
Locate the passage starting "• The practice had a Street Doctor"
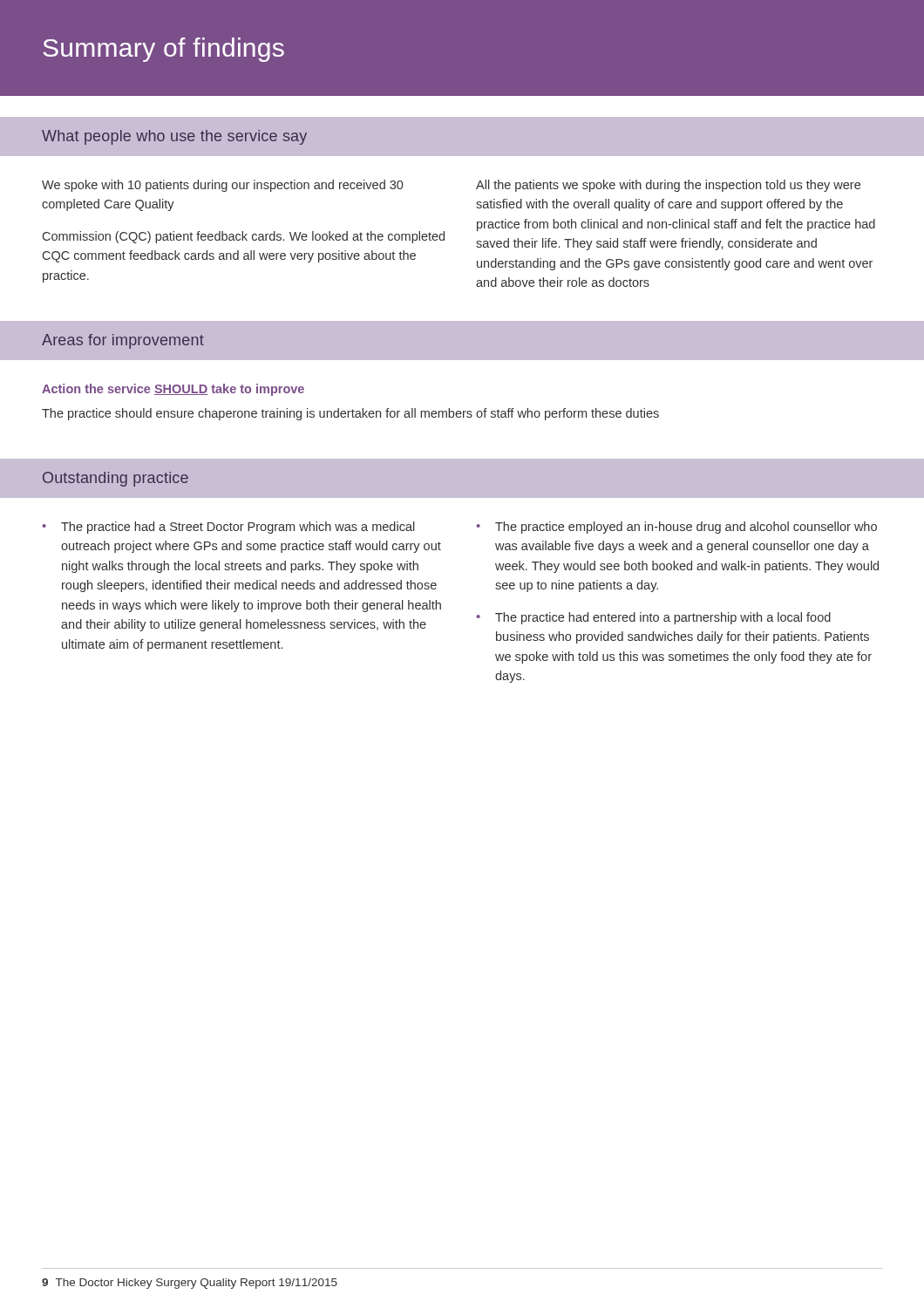(245, 585)
